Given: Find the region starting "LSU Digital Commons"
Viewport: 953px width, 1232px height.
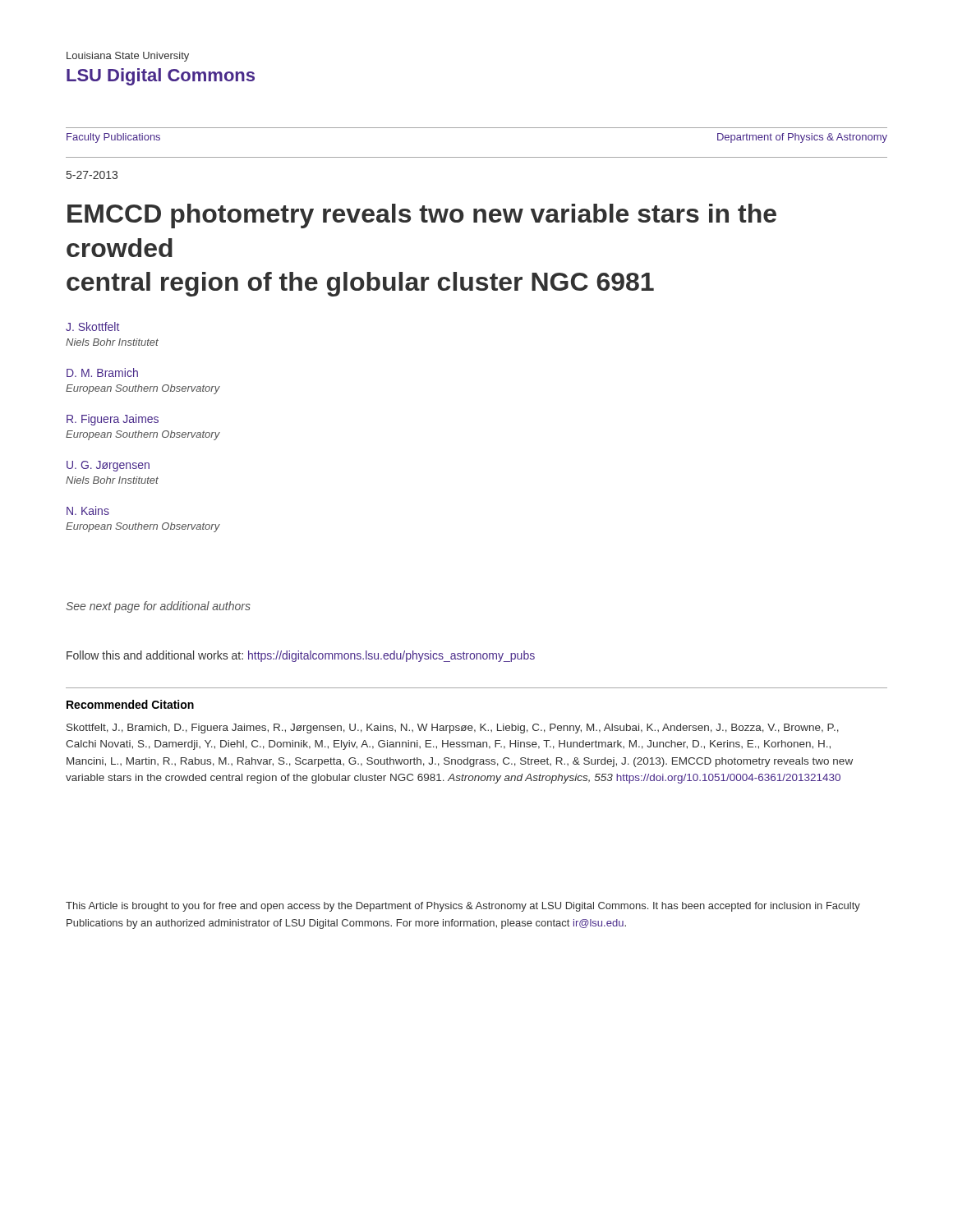Looking at the screenshot, I should point(161,75).
